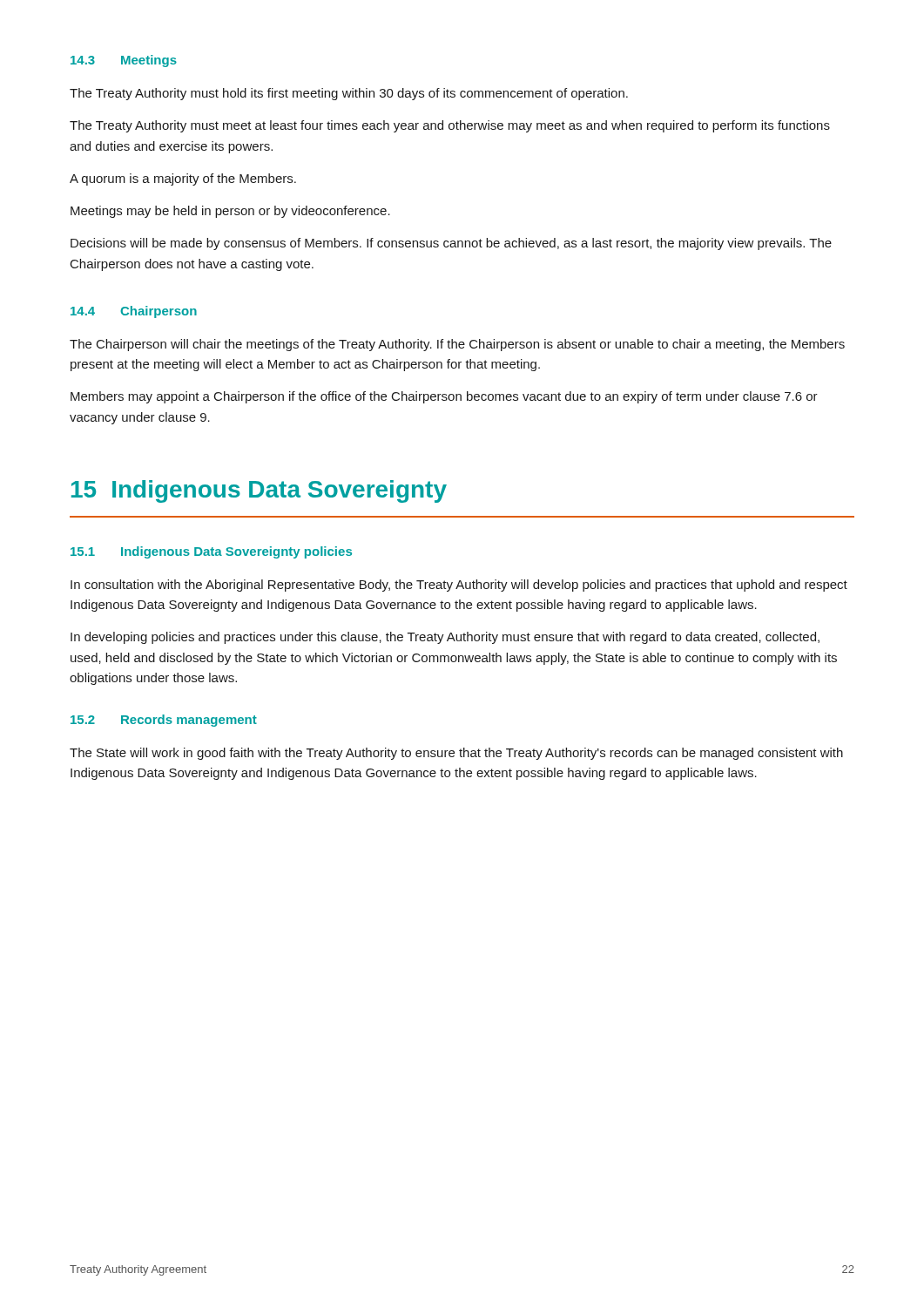Click where it says "15.1 Indigenous Data Sovereignty policies"

[211, 551]
